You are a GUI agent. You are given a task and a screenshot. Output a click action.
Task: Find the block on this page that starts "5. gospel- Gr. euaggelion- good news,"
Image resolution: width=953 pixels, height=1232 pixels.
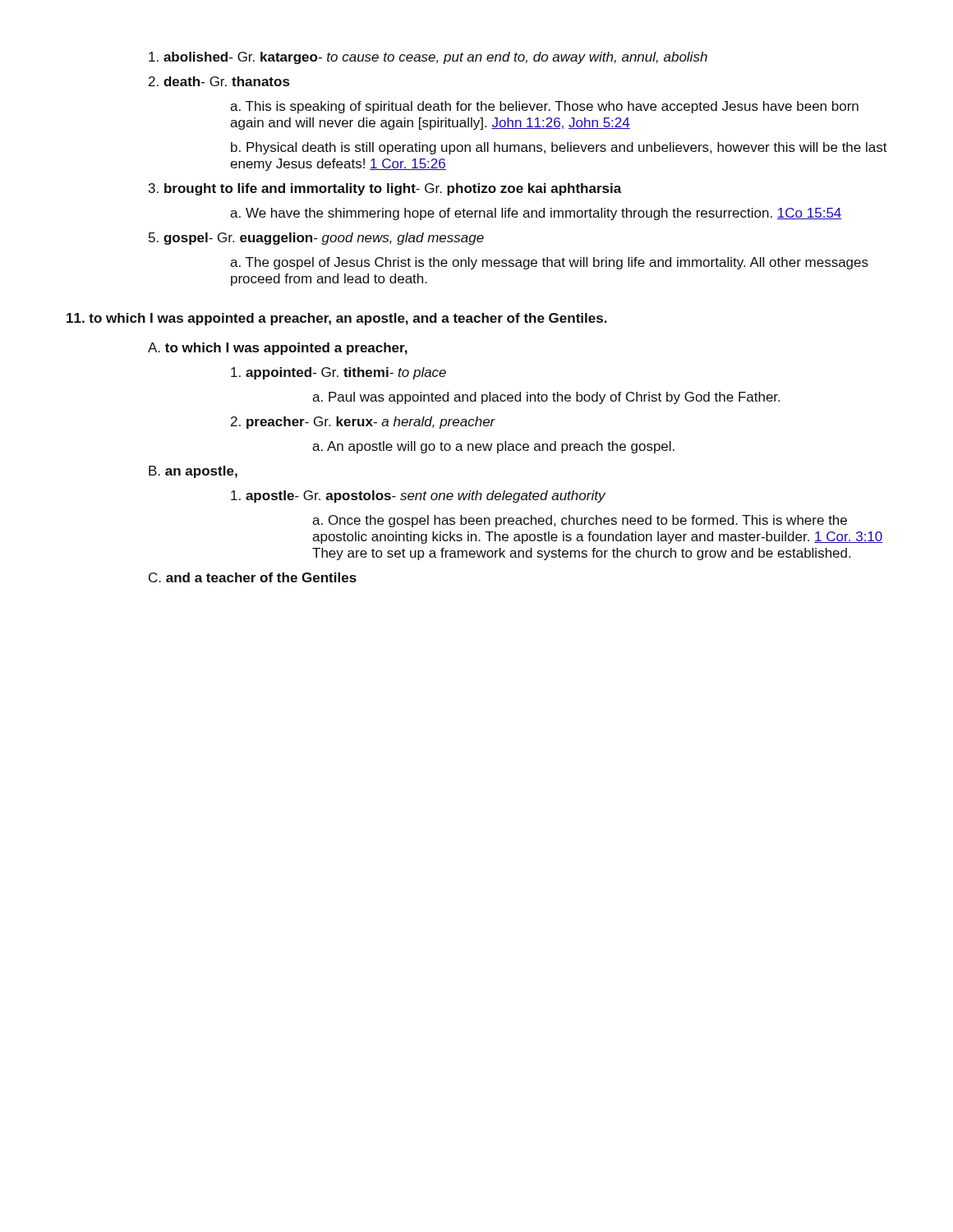[x=316, y=239]
